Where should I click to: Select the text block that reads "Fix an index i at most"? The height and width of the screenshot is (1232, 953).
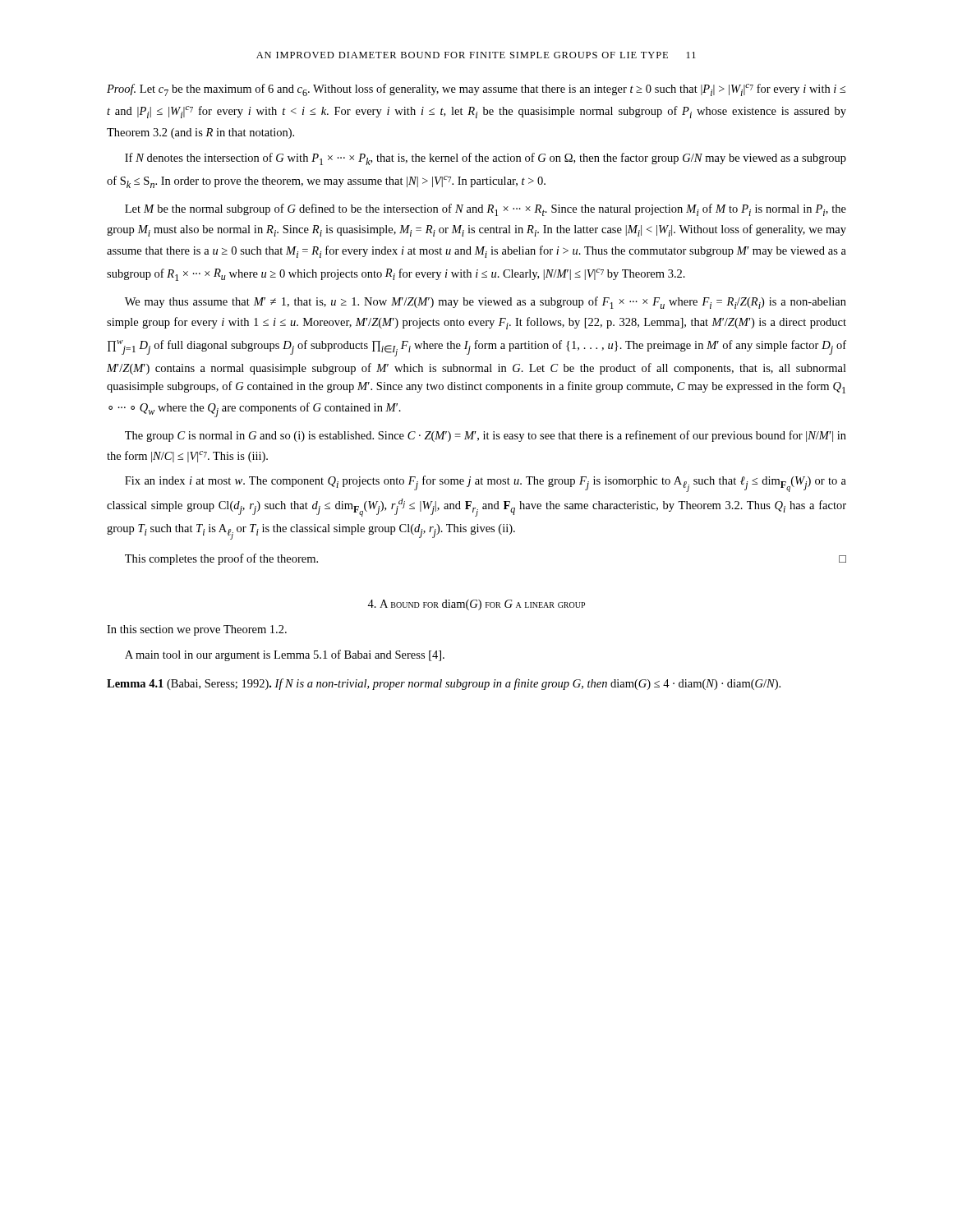pos(476,507)
